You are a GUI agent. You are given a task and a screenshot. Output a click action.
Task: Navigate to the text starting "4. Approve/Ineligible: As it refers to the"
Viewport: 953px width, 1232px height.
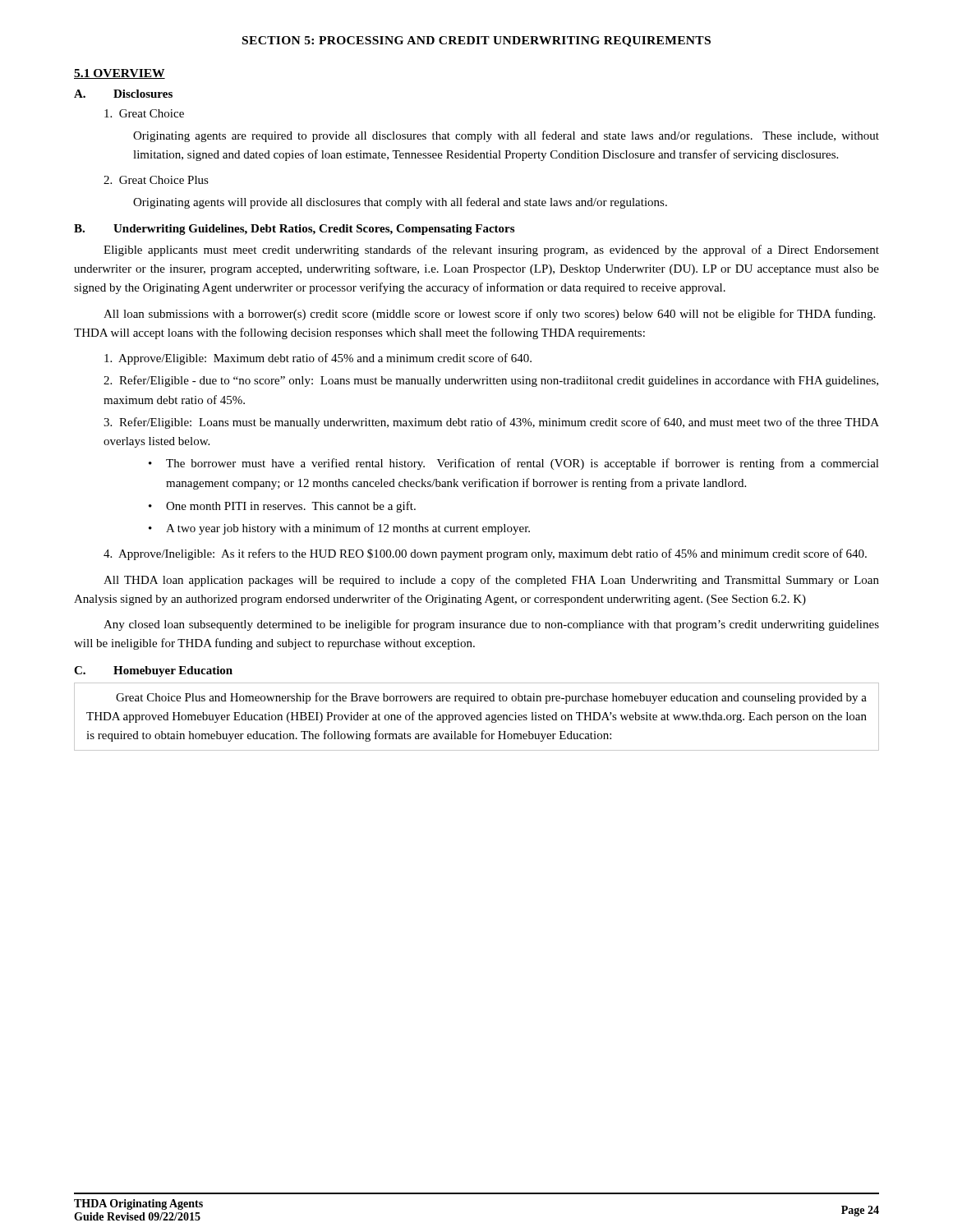[x=485, y=554]
